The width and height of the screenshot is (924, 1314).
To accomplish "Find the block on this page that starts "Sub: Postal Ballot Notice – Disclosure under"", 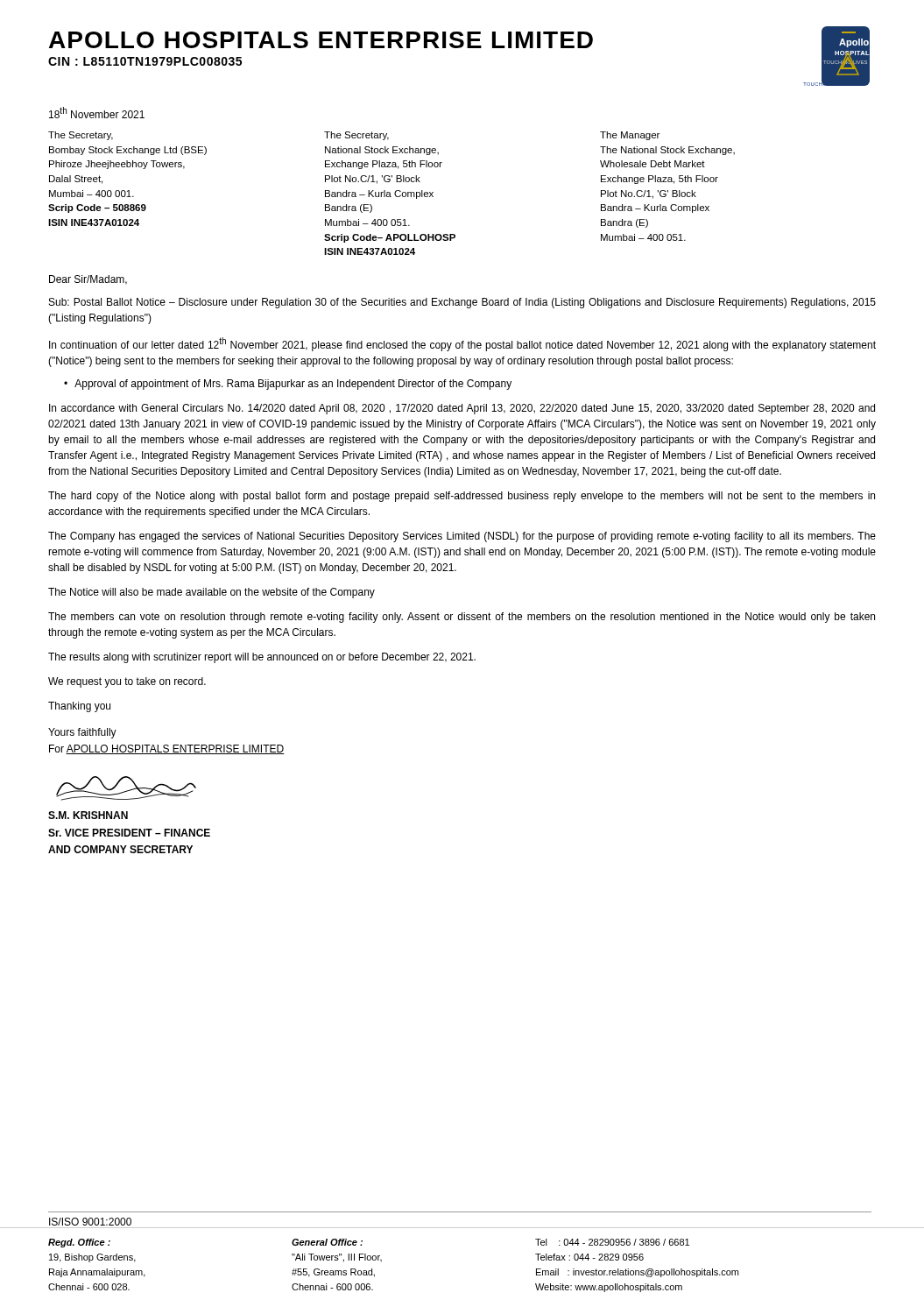I will click(x=462, y=310).
